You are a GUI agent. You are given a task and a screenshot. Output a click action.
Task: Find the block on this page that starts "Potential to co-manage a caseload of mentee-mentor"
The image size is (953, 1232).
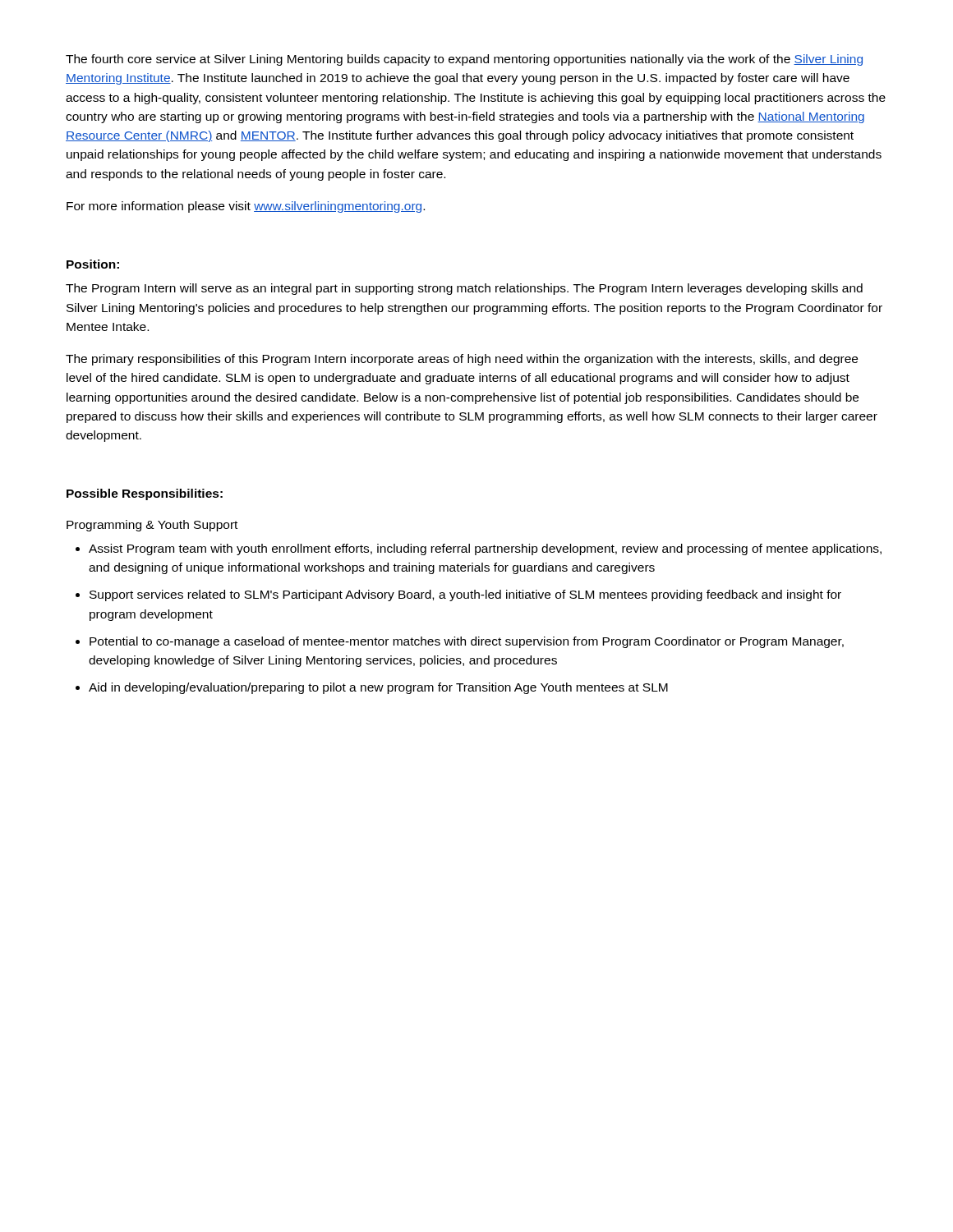[488, 650]
